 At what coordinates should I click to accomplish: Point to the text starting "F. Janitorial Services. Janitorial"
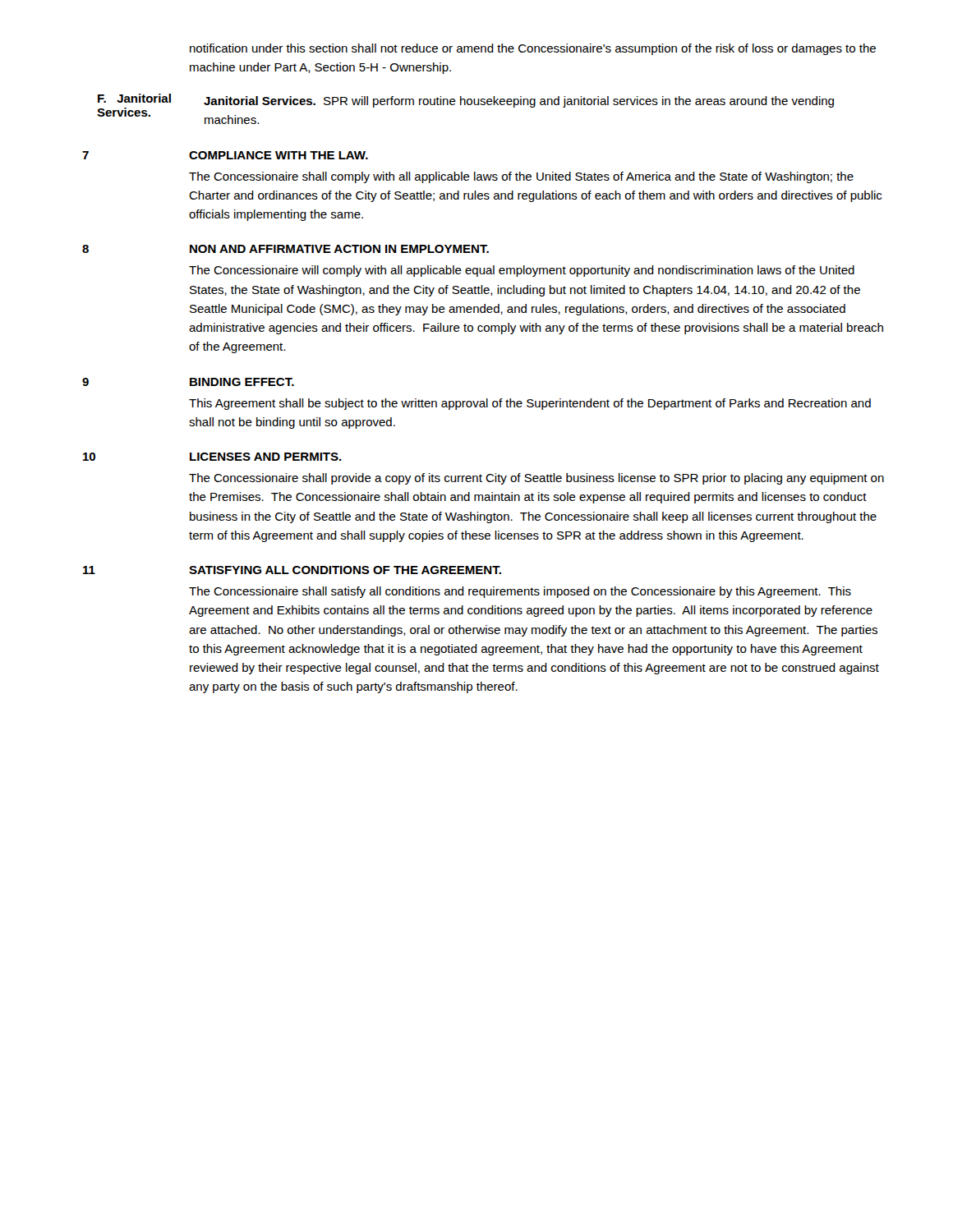(485, 110)
